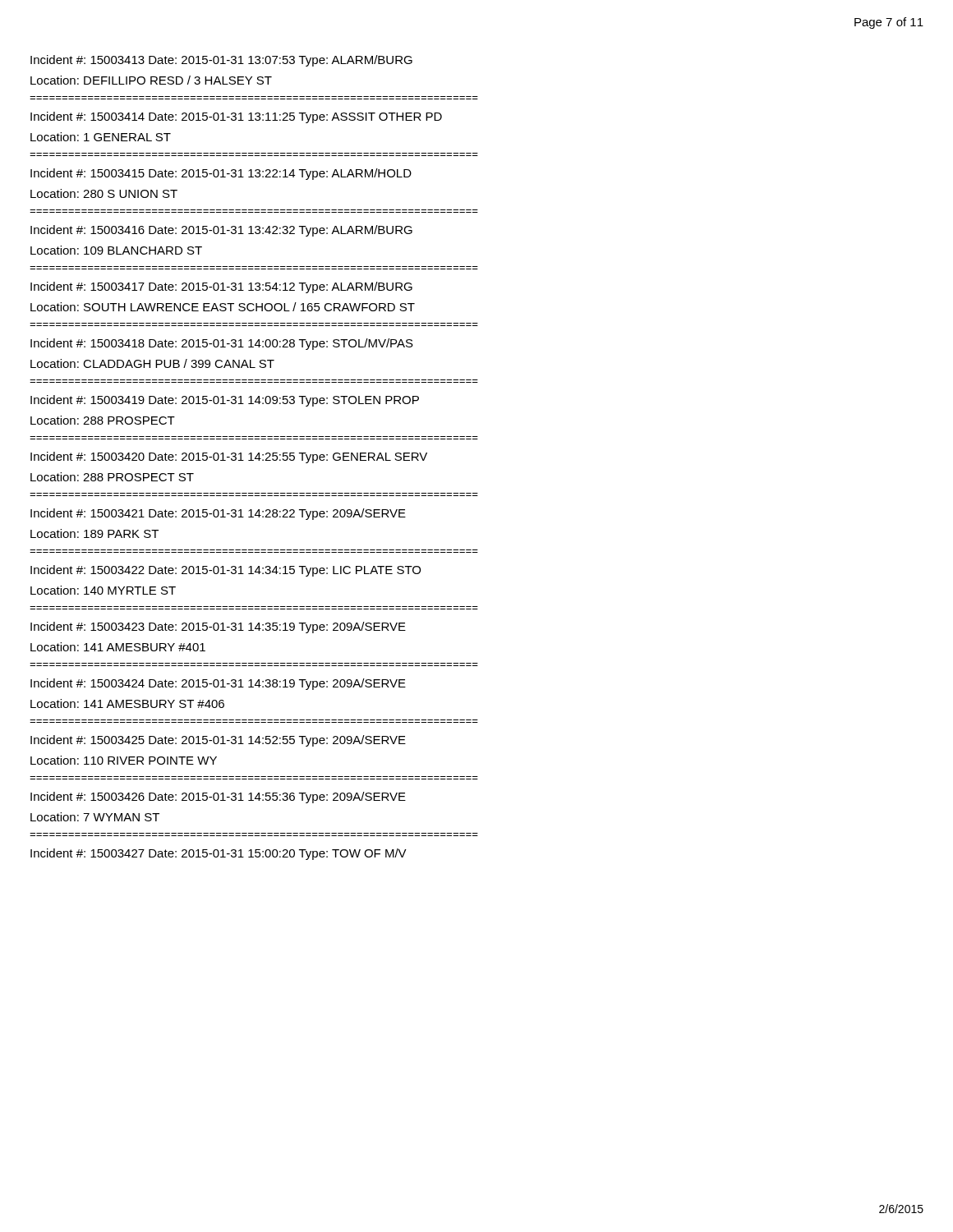Image resolution: width=953 pixels, height=1232 pixels.
Task: Click on the element starting "Incident #: 15003423"
Action: pos(218,627)
